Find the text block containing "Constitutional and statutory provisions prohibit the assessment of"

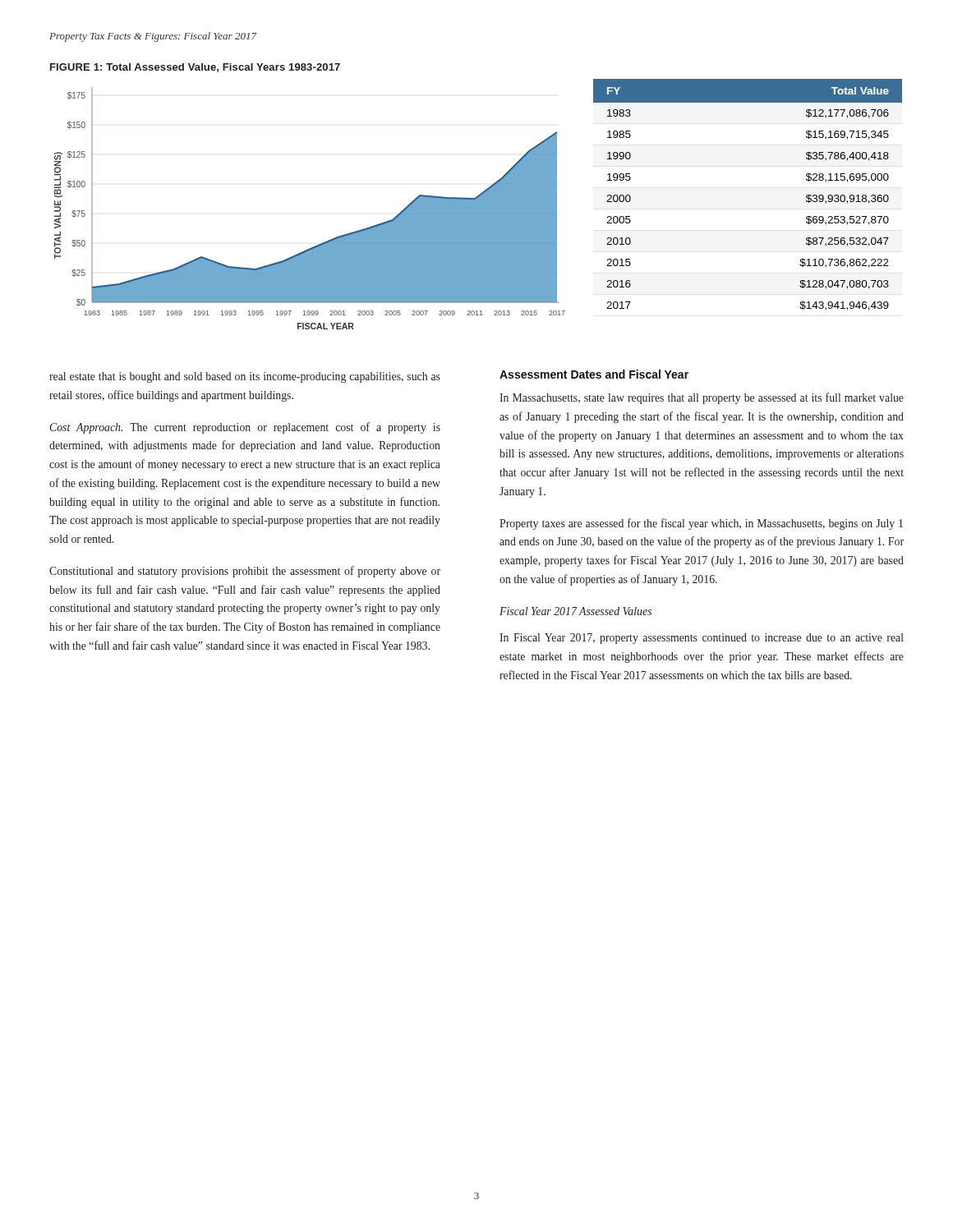(245, 608)
